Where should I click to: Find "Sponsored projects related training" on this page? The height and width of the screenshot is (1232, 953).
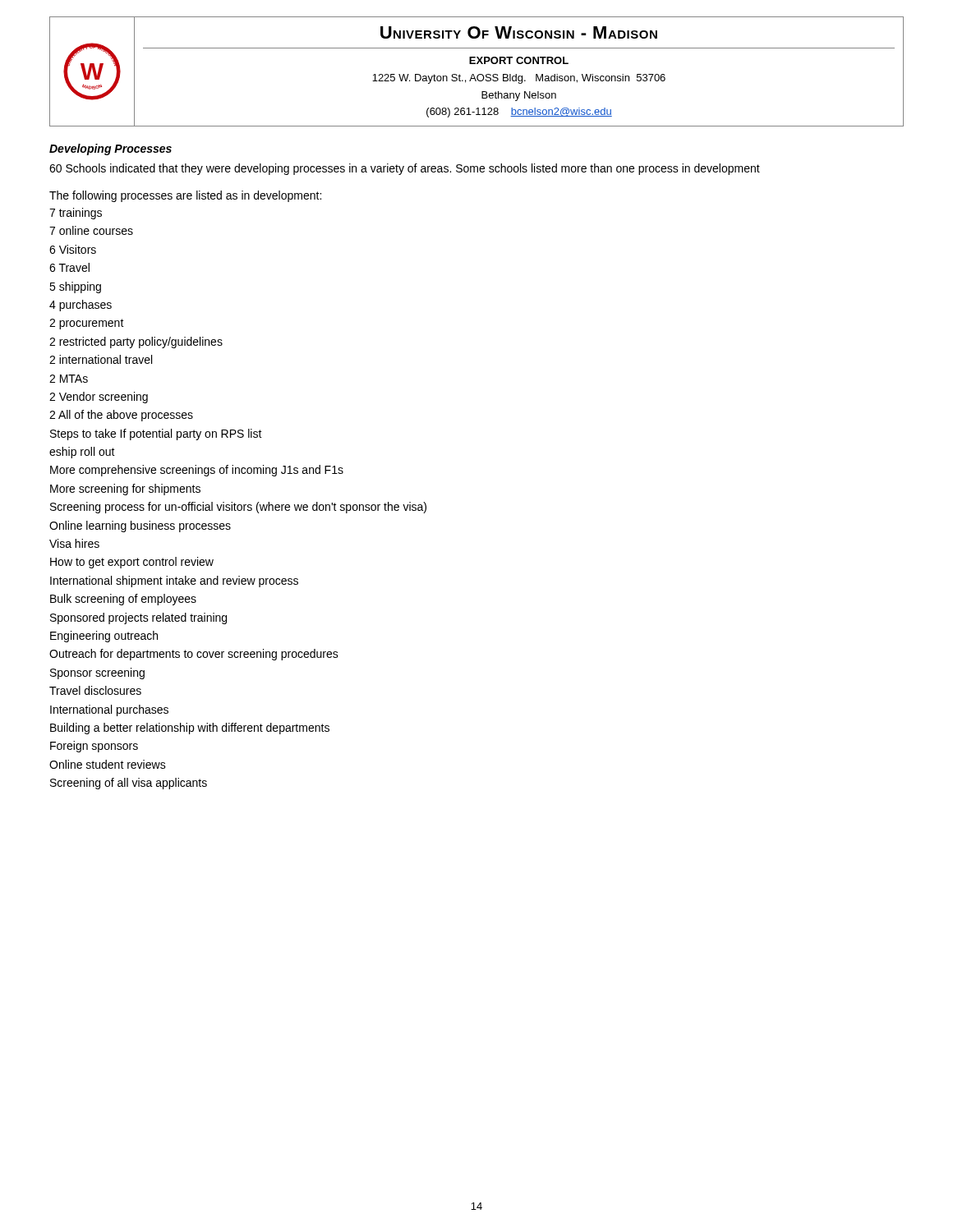pyautogui.click(x=138, y=617)
